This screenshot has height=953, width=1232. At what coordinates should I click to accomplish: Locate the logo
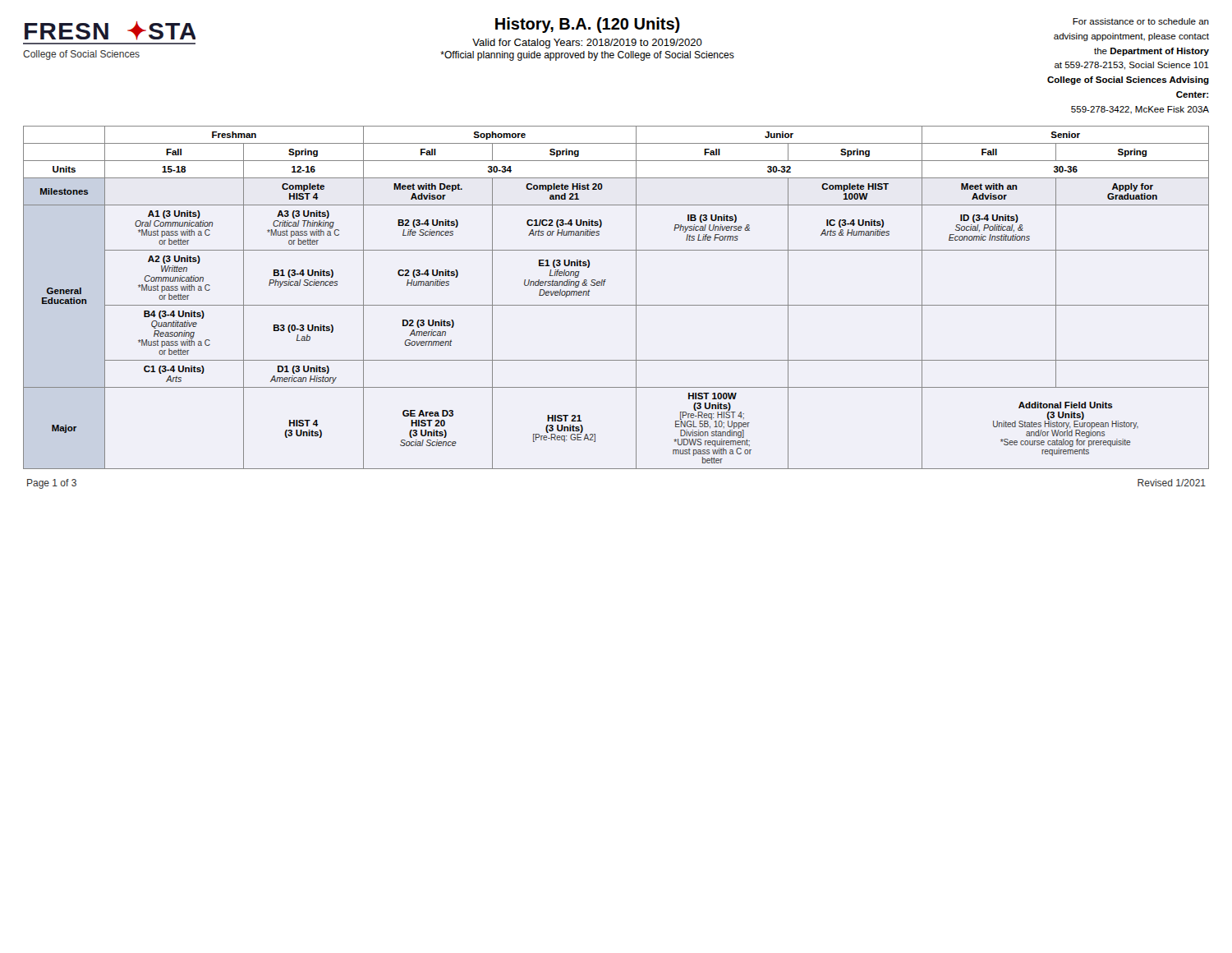click(109, 40)
